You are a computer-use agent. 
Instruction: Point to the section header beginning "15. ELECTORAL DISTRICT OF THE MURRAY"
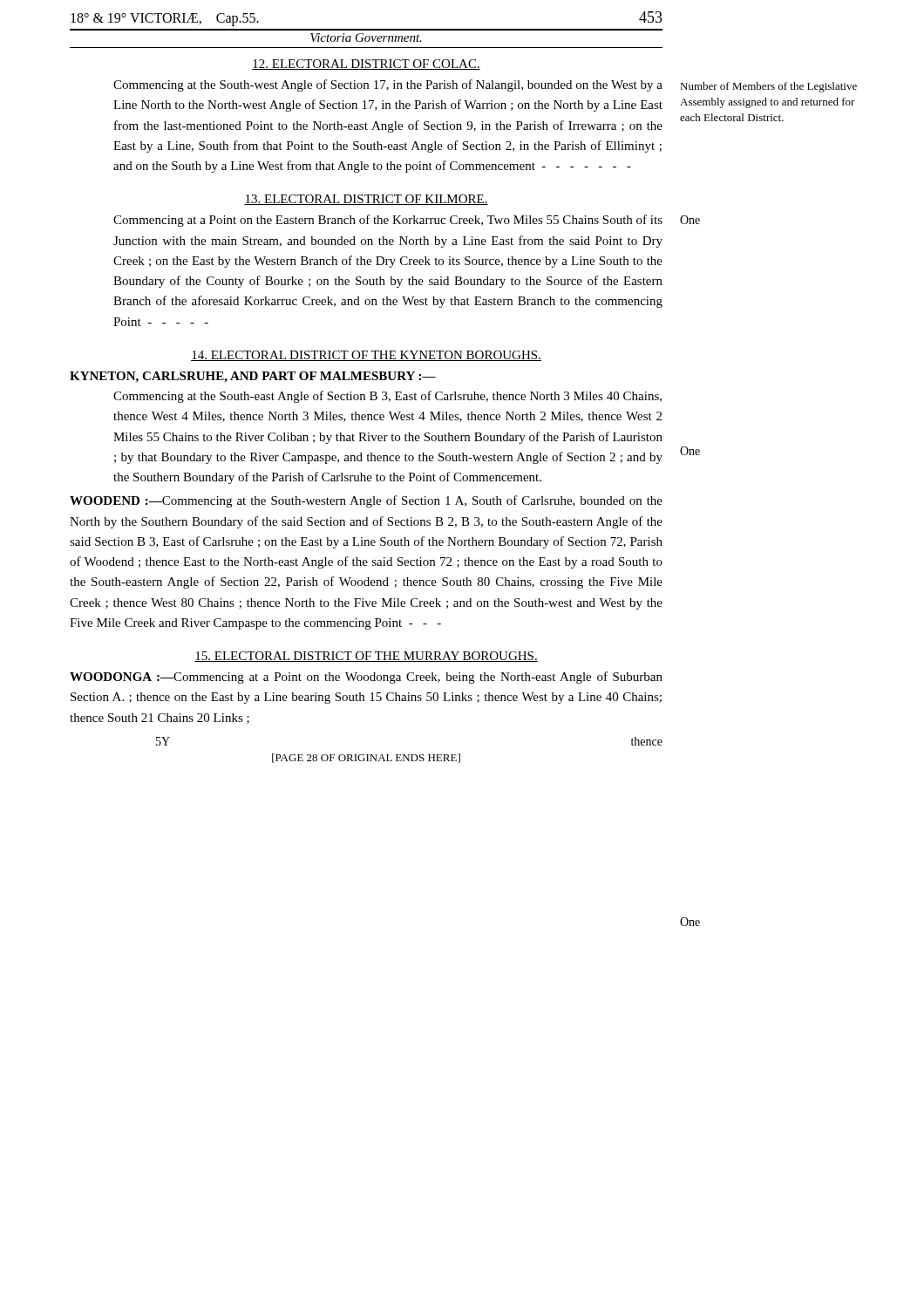click(366, 656)
